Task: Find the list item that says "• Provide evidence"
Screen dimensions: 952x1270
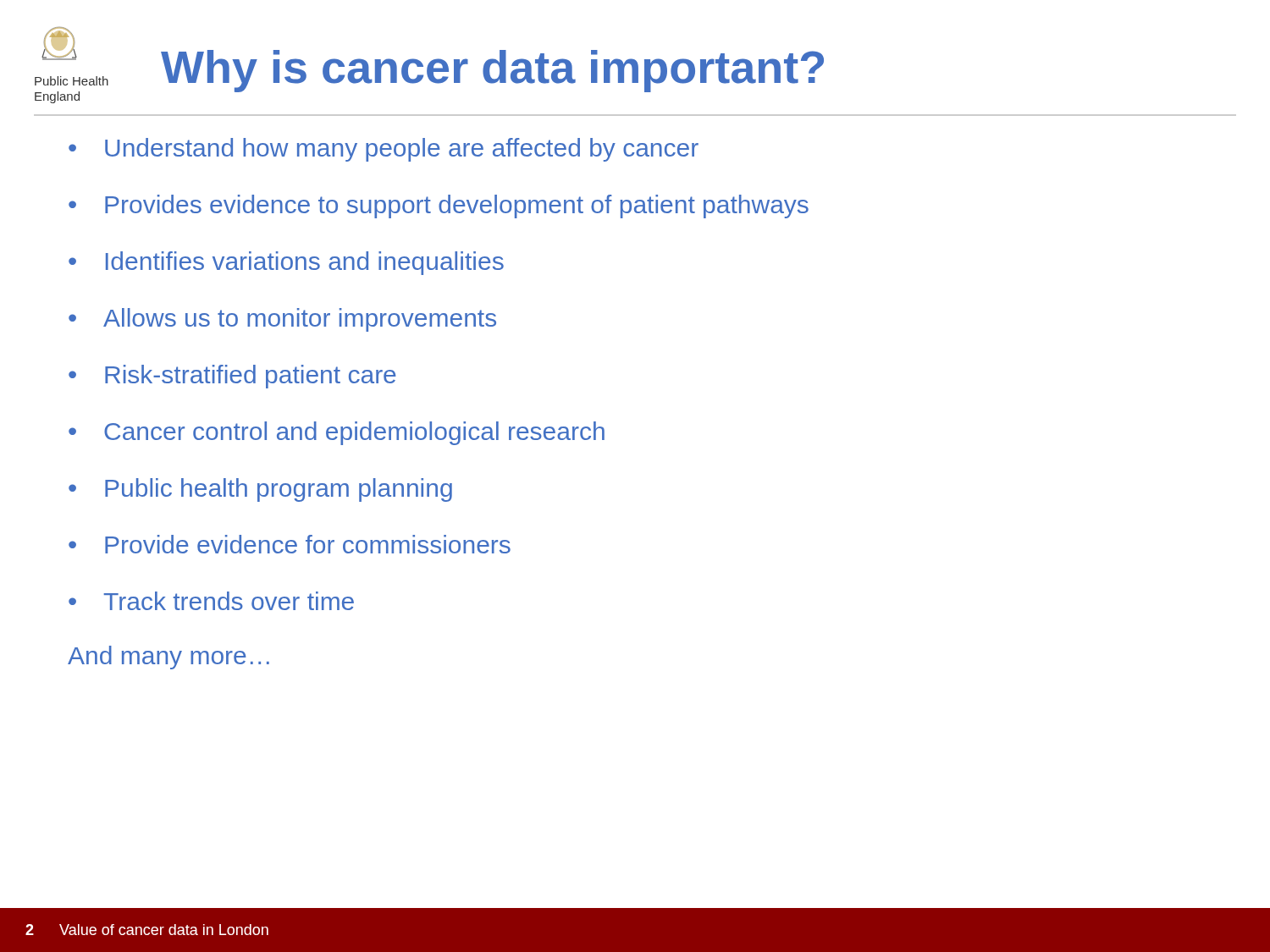Action: click(x=289, y=545)
